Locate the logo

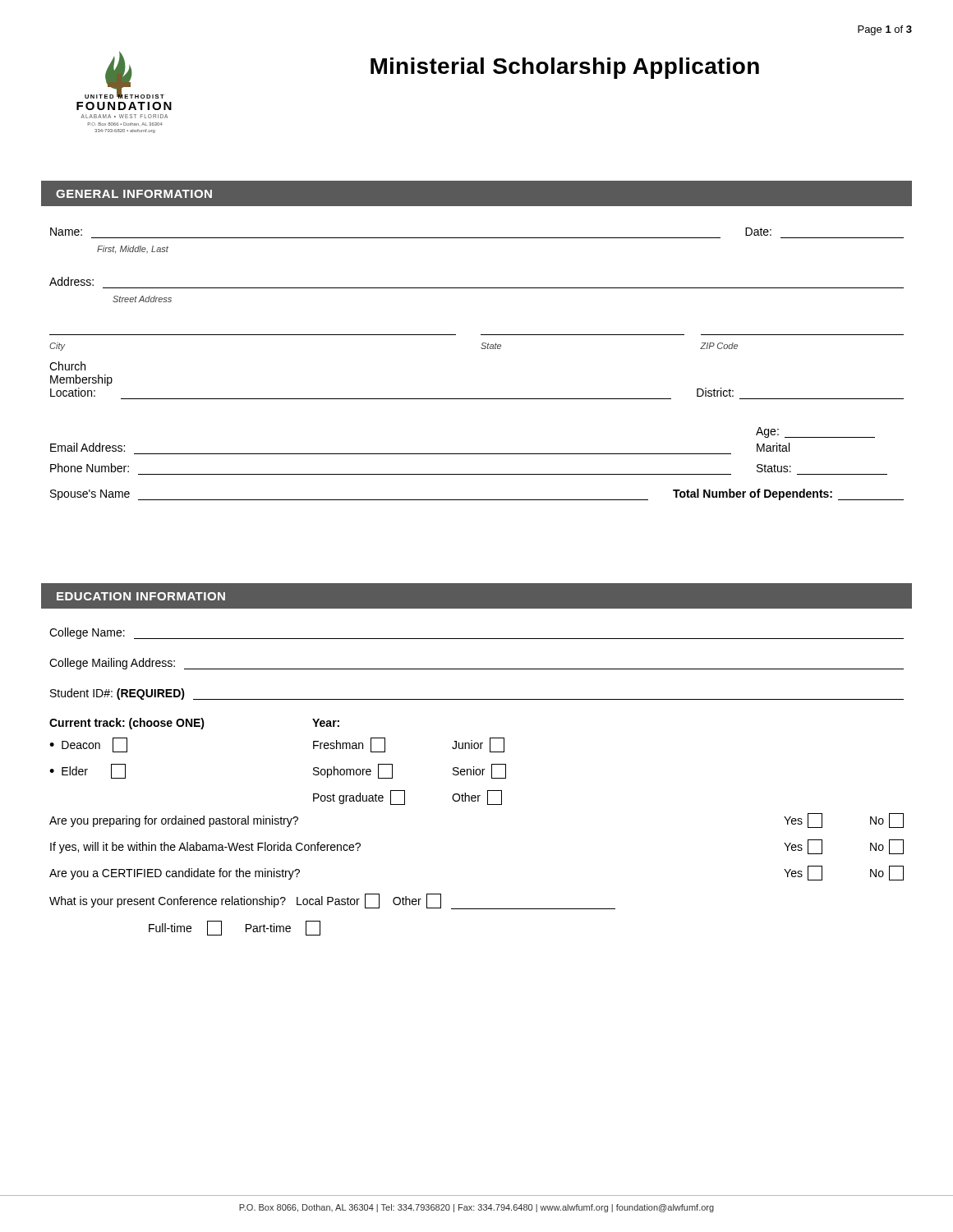point(125,88)
